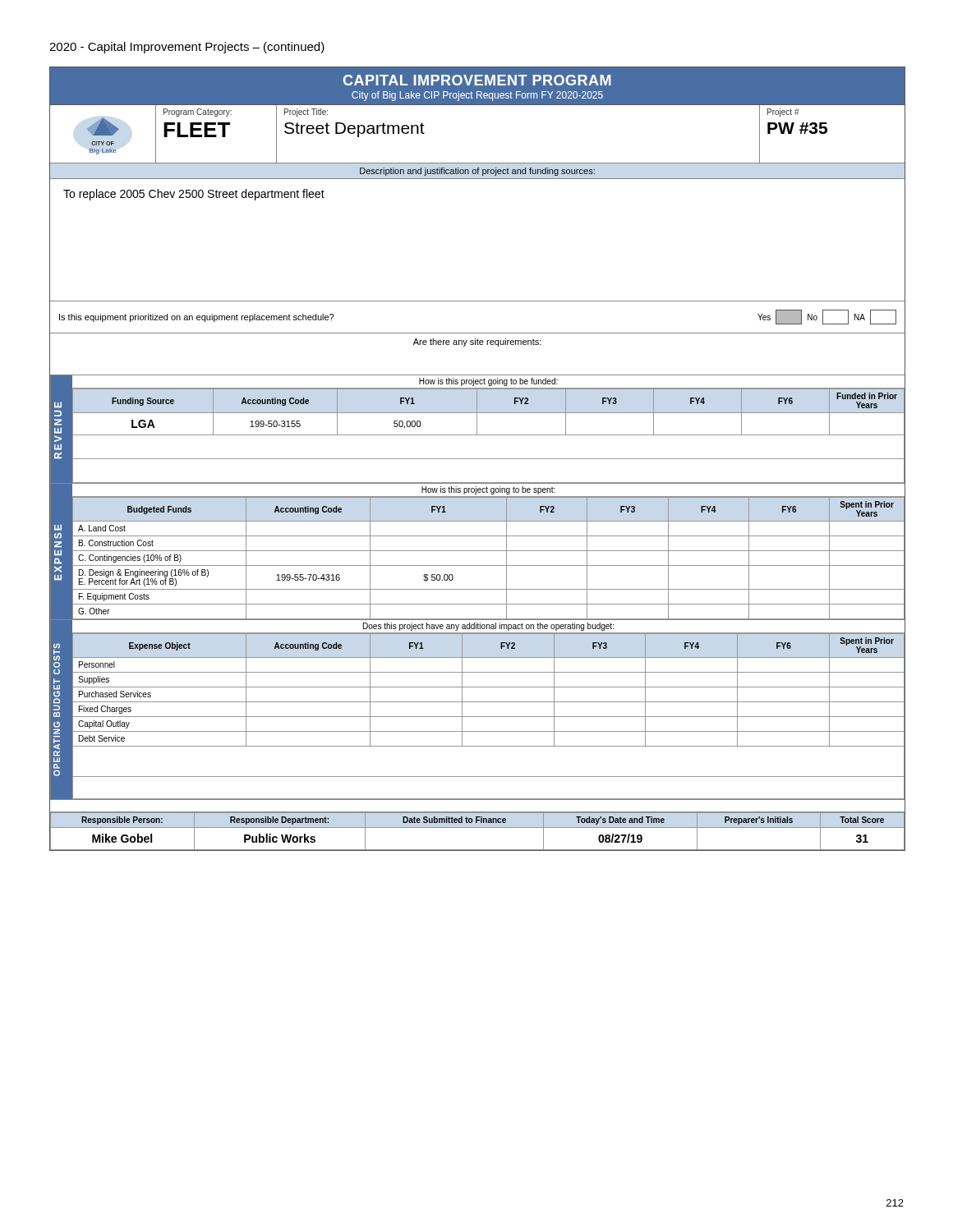The width and height of the screenshot is (953, 1232).
Task: Find the text block with the text "Are there any"
Action: pyautogui.click(x=477, y=342)
